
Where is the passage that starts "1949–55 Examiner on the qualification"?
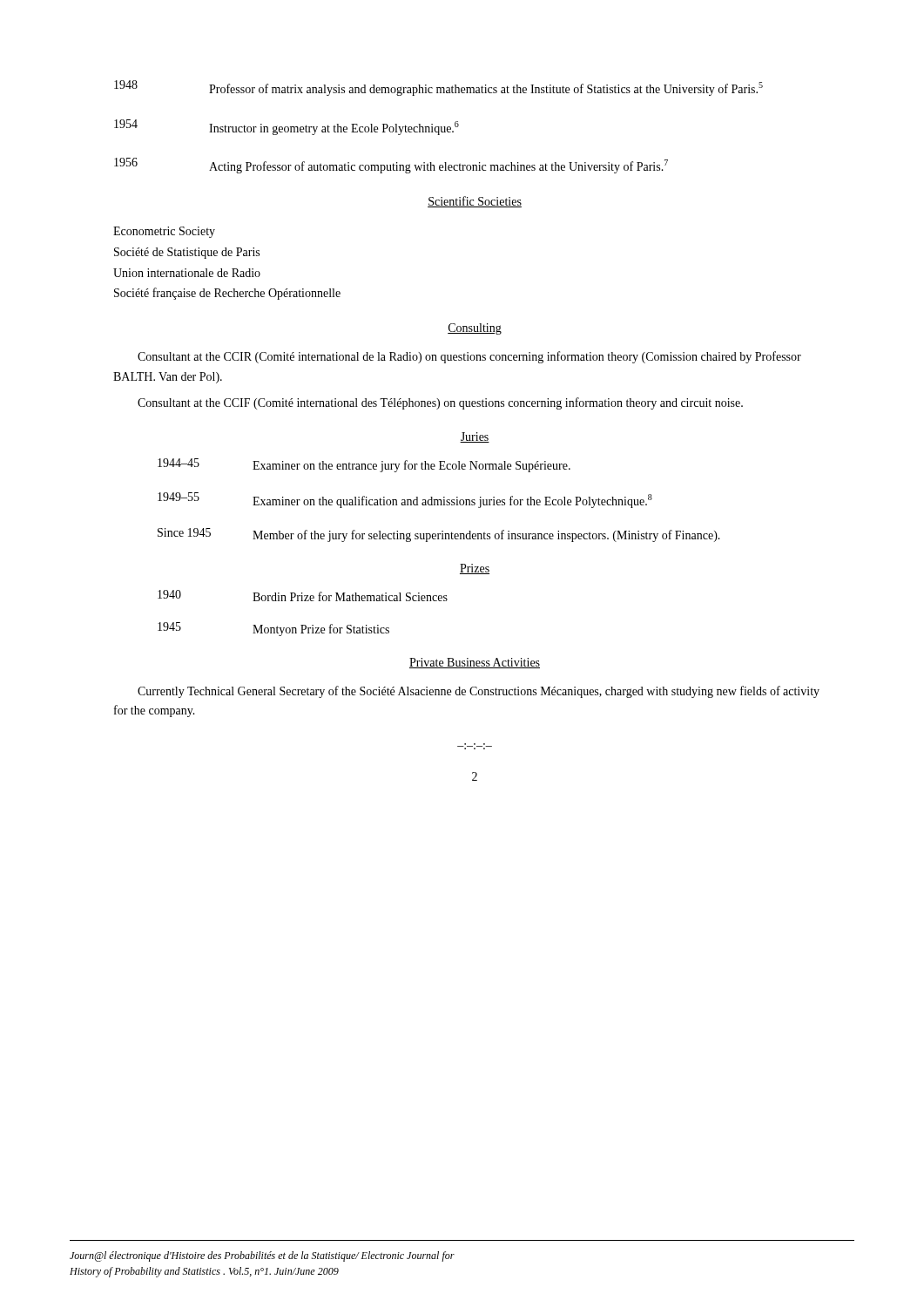click(496, 501)
